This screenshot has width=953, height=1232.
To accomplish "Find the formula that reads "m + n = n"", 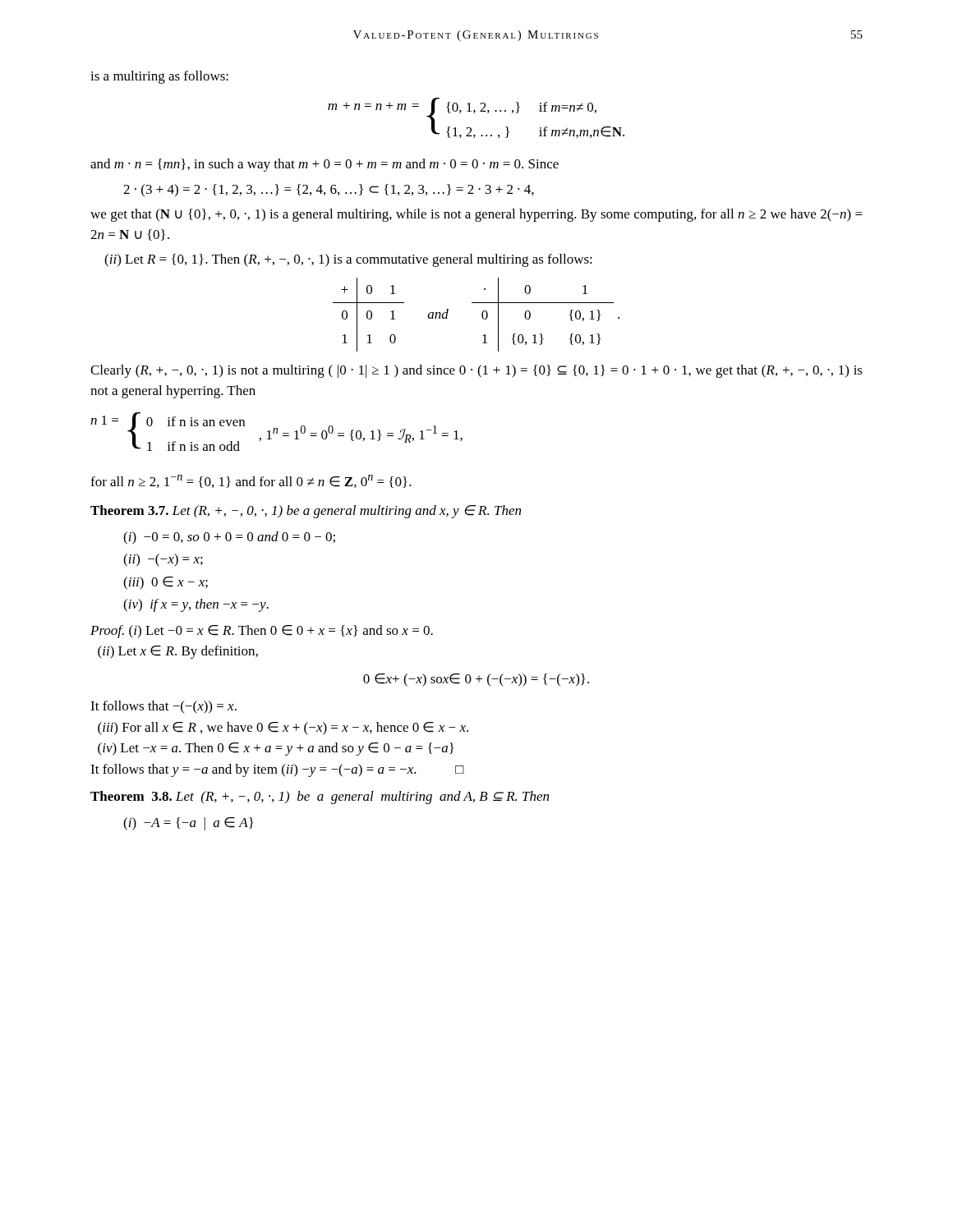I will [x=476, y=120].
